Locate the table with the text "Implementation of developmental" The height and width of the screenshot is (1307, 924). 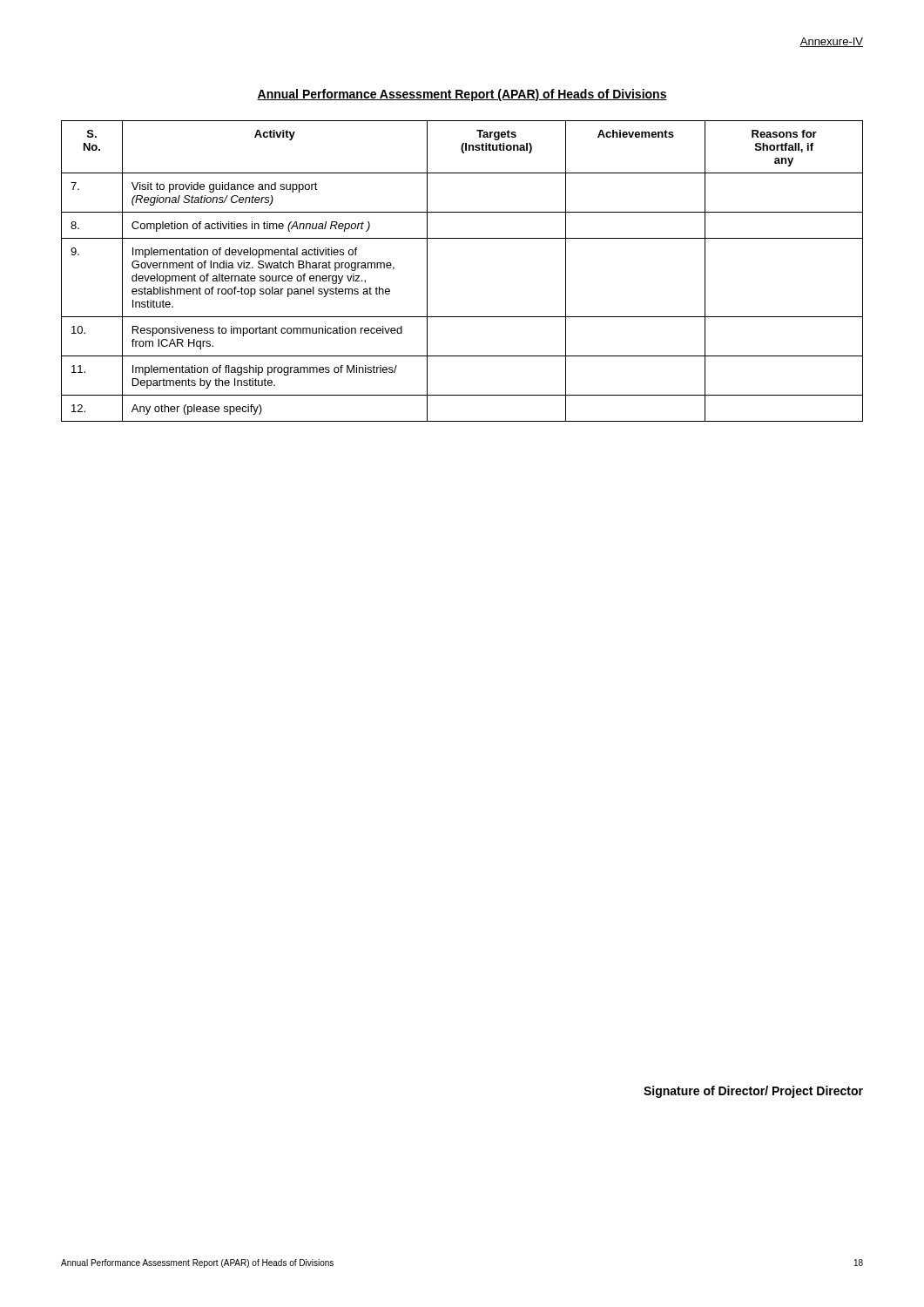pos(462,271)
